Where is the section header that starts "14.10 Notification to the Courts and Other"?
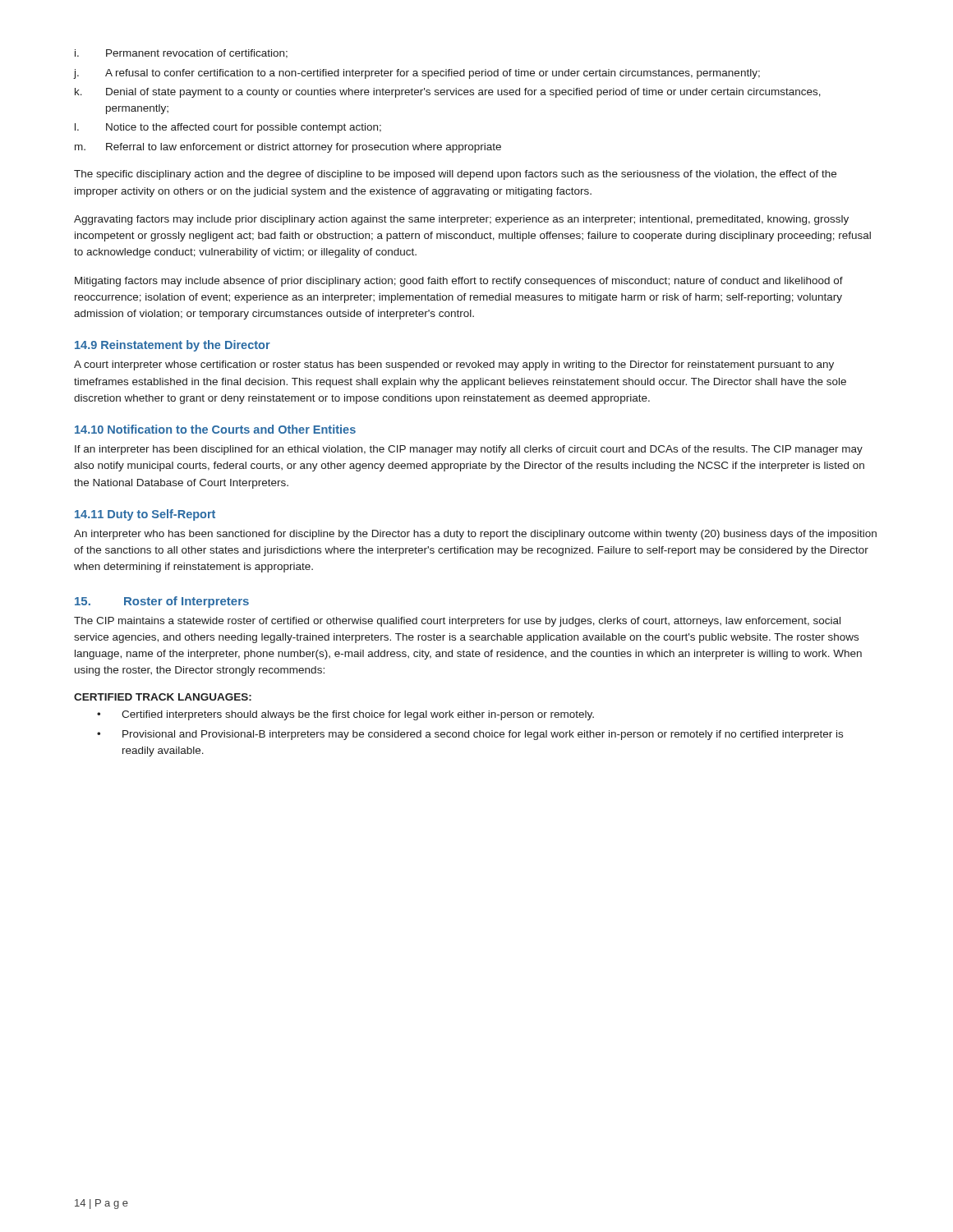The height and width of the screenshot is (1232, 953). point(215,430)
